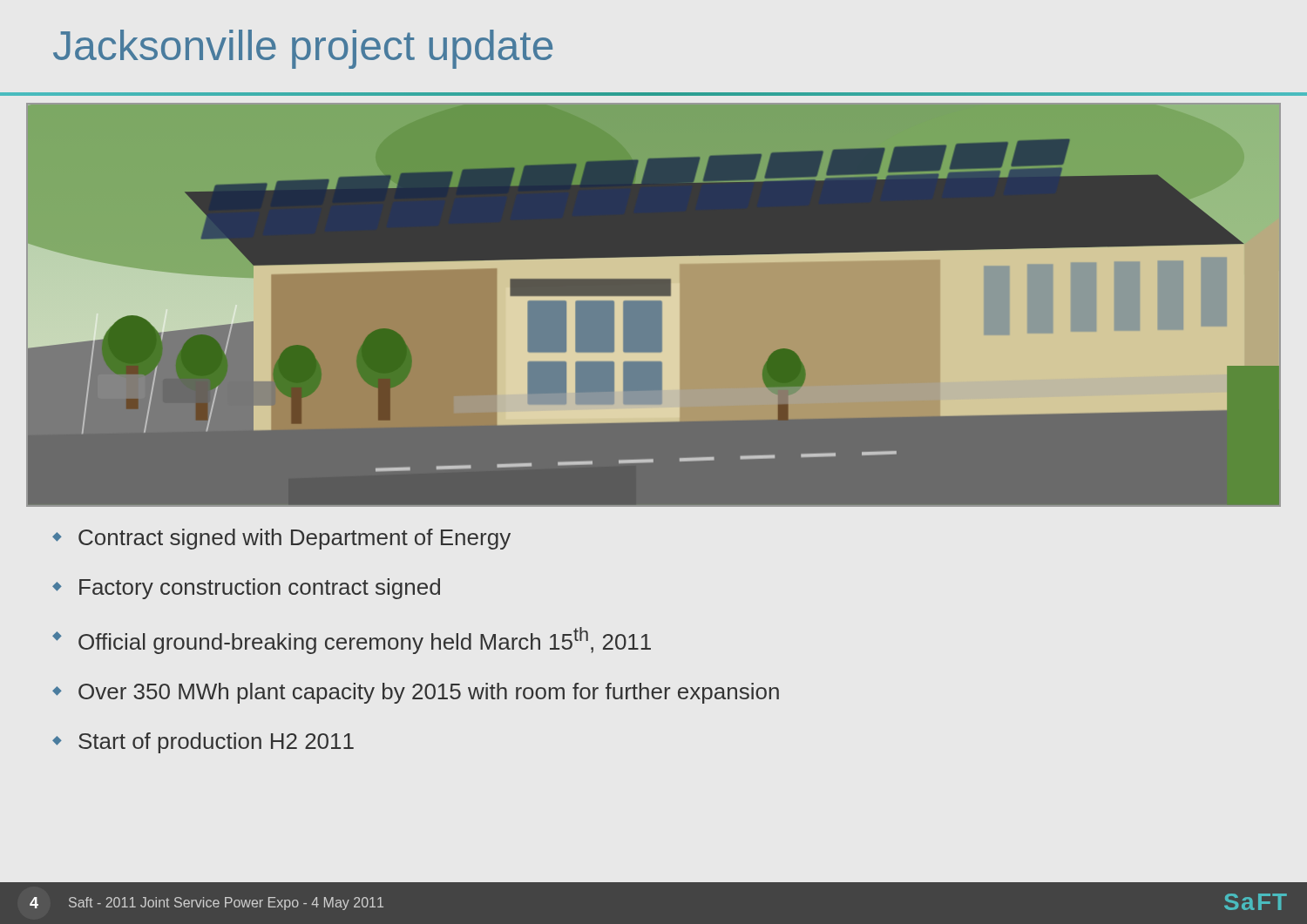
Task: Point to "◆ Contract signed with Department of Energy"
Action: click(x=282, y=538)
